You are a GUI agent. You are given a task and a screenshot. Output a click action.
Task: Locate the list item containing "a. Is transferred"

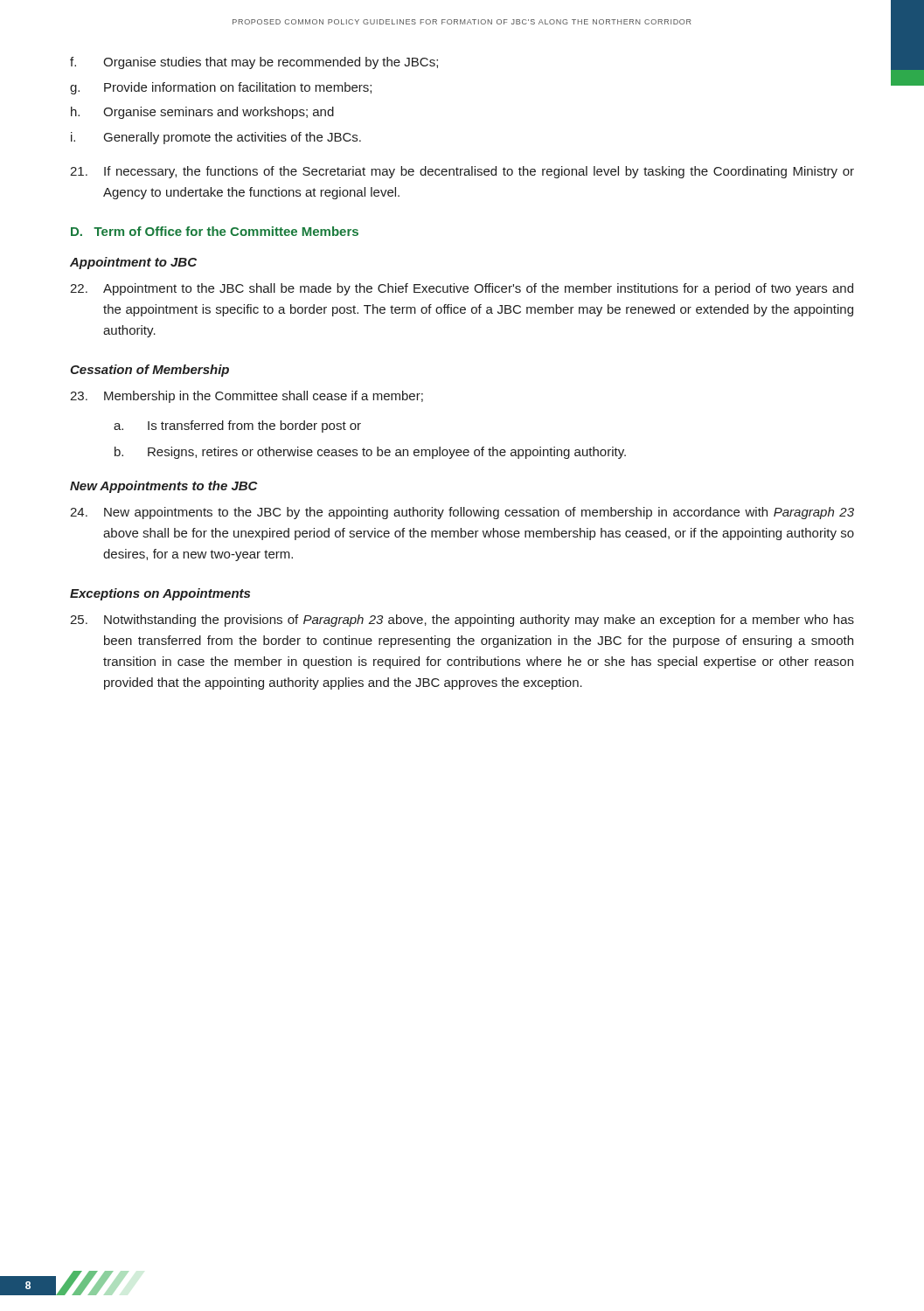[x=237, y=427]
